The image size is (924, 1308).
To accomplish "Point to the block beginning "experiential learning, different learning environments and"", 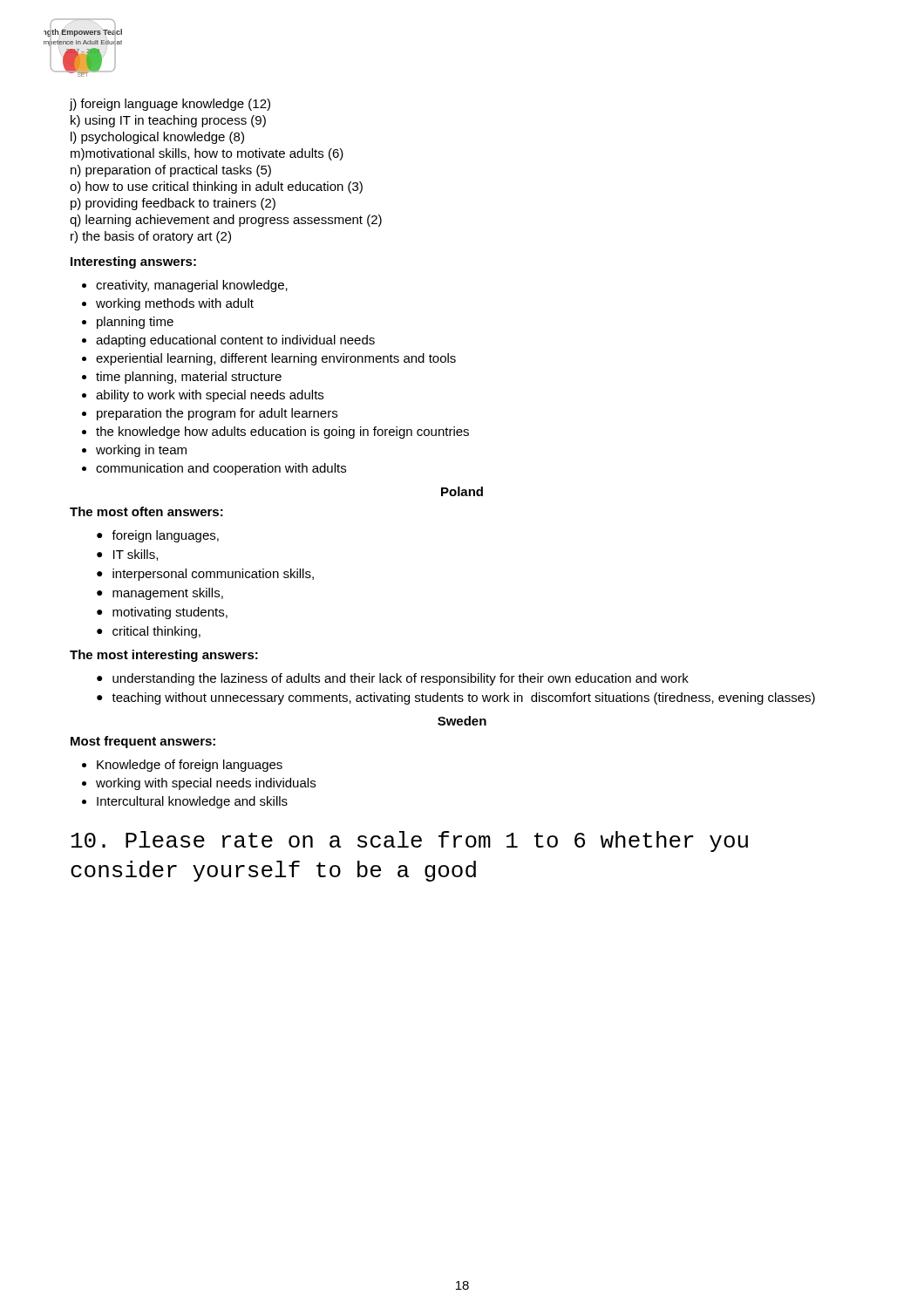I will pos(276,358).
